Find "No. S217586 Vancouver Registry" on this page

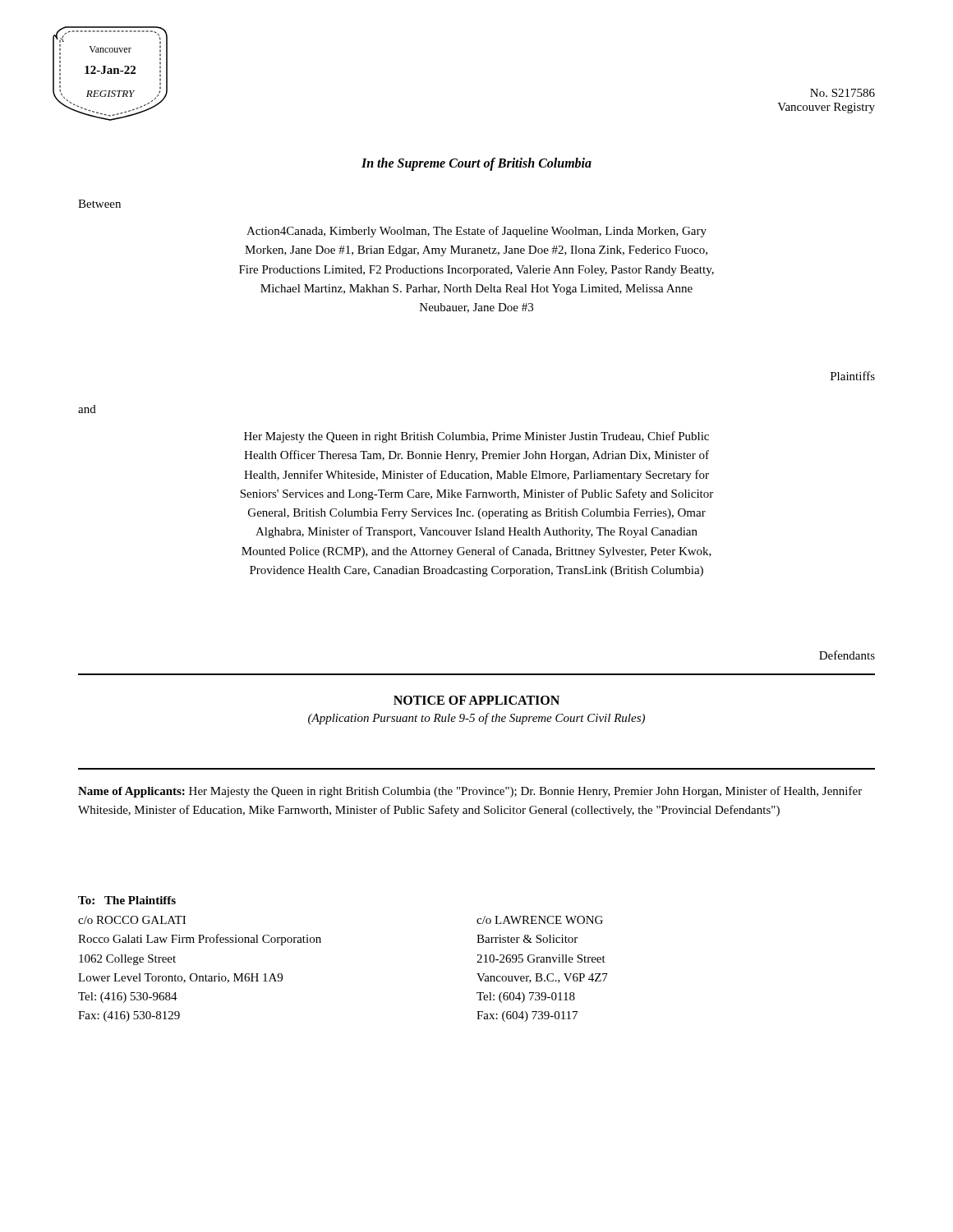(x=826, y=100)
